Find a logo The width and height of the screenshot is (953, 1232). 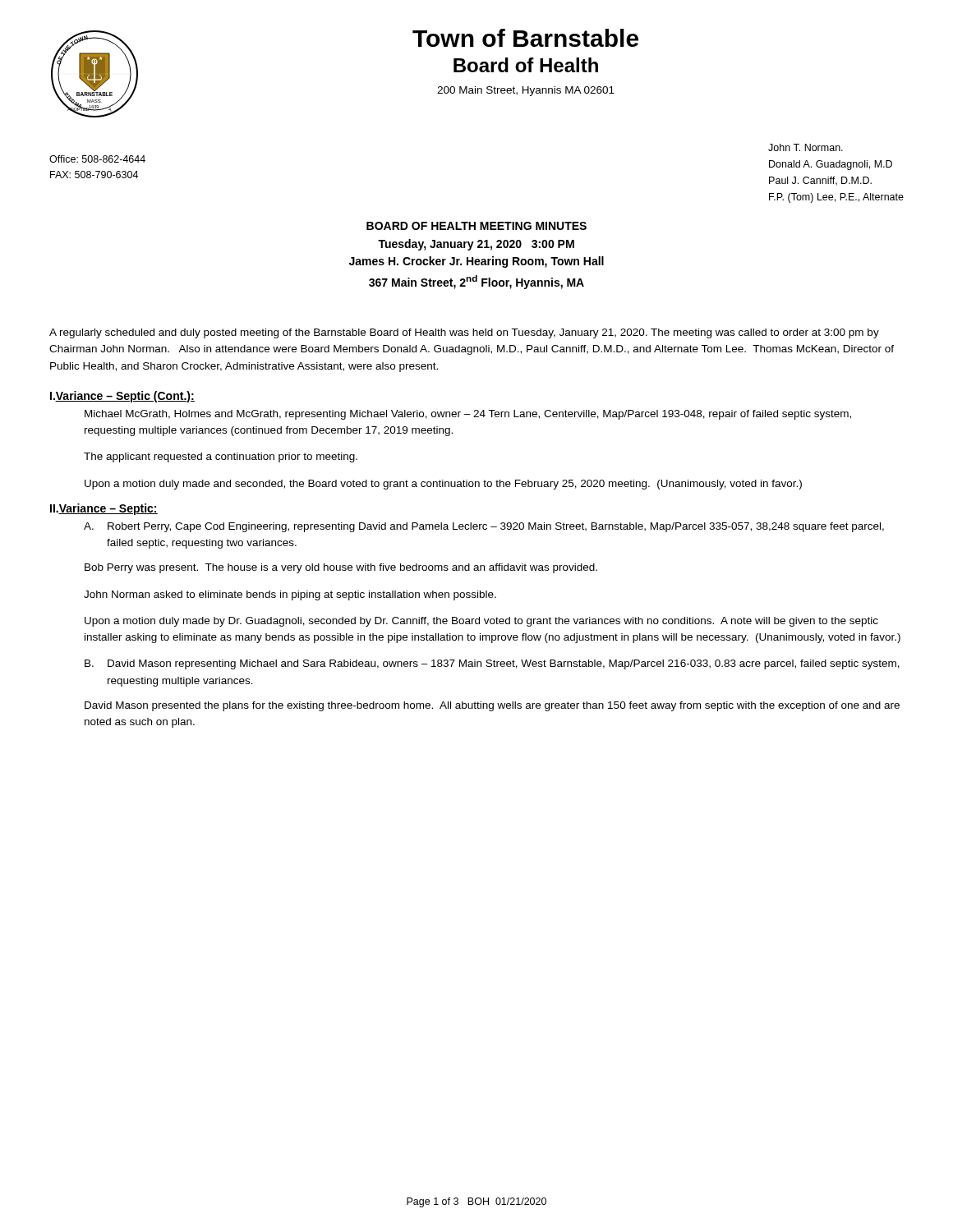[99, 75]
